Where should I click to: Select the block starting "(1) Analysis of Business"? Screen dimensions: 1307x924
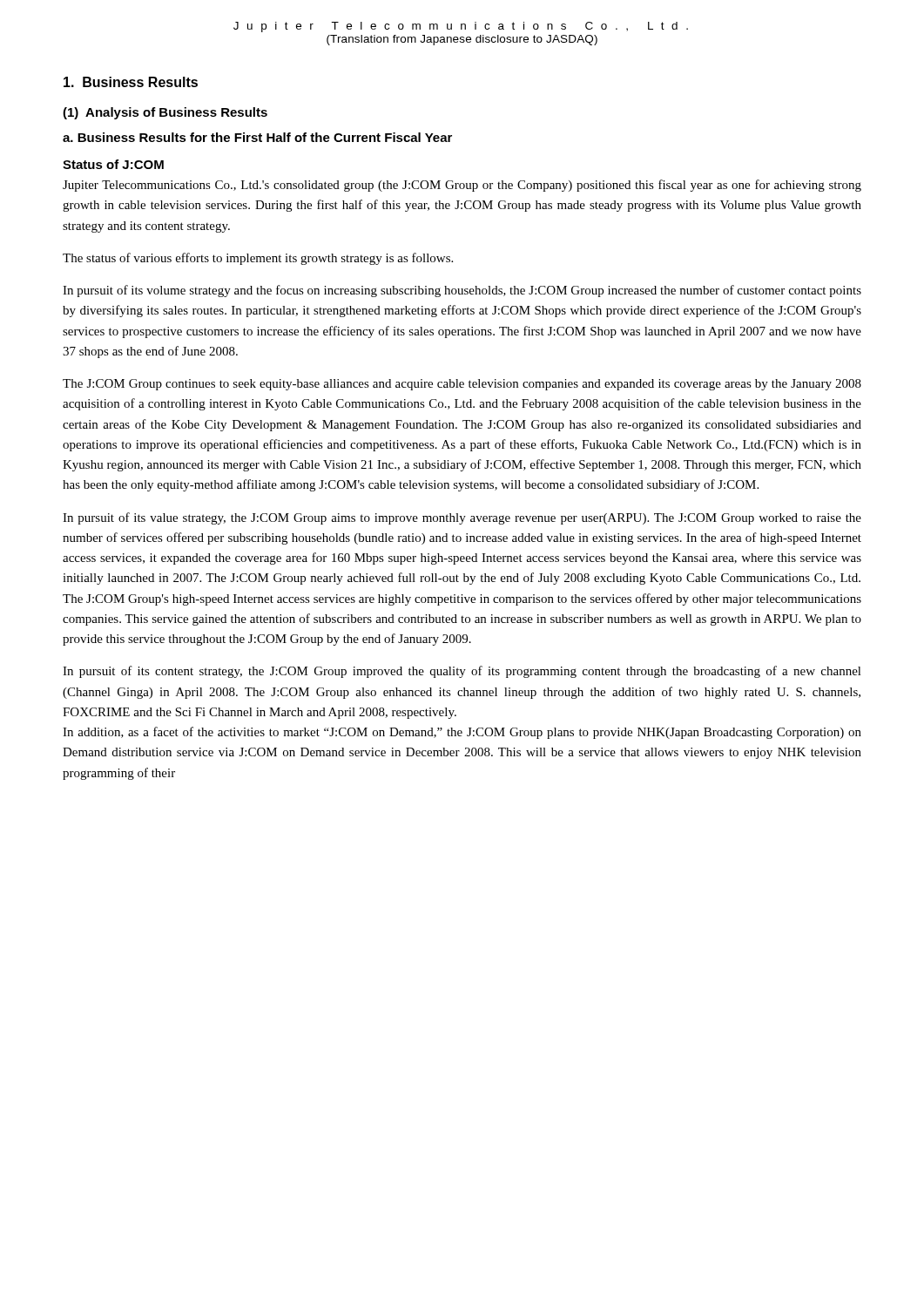tap(165, 112)
